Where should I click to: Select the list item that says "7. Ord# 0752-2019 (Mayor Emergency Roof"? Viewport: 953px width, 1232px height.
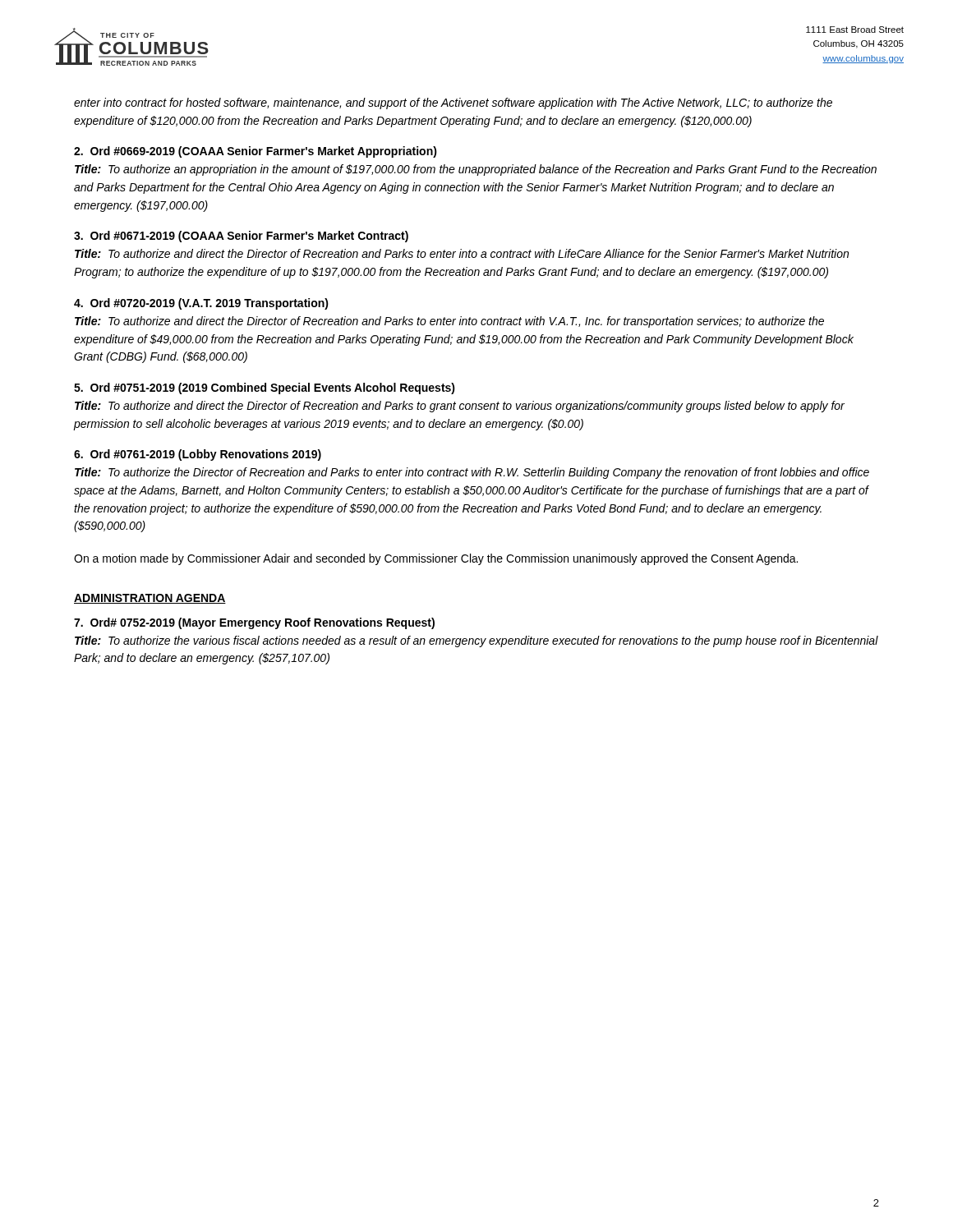click(x=476, y=642)
